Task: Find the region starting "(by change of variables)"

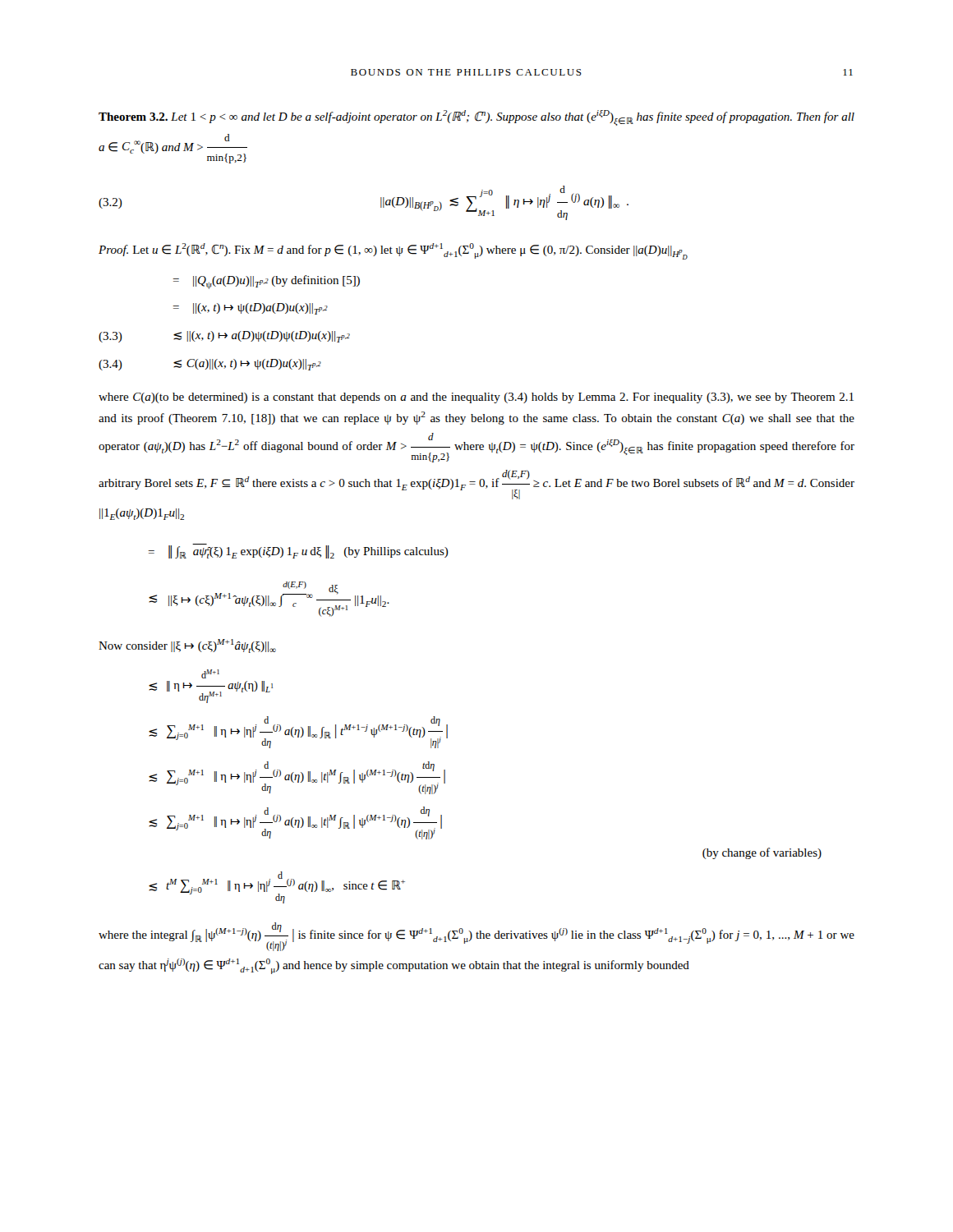Action: point(762,853)
